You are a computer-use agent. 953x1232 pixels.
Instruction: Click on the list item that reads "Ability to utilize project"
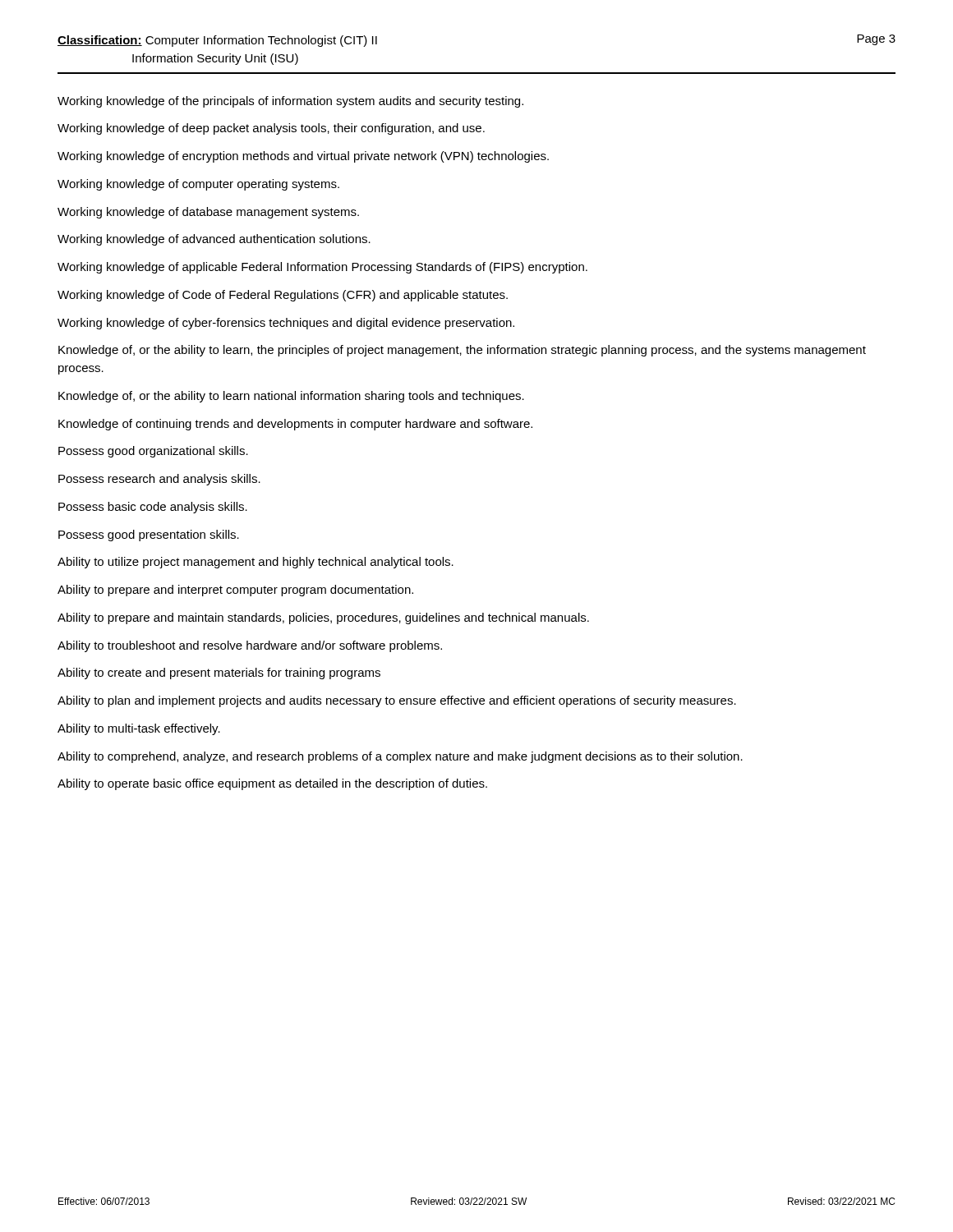(x=256, y=562)
